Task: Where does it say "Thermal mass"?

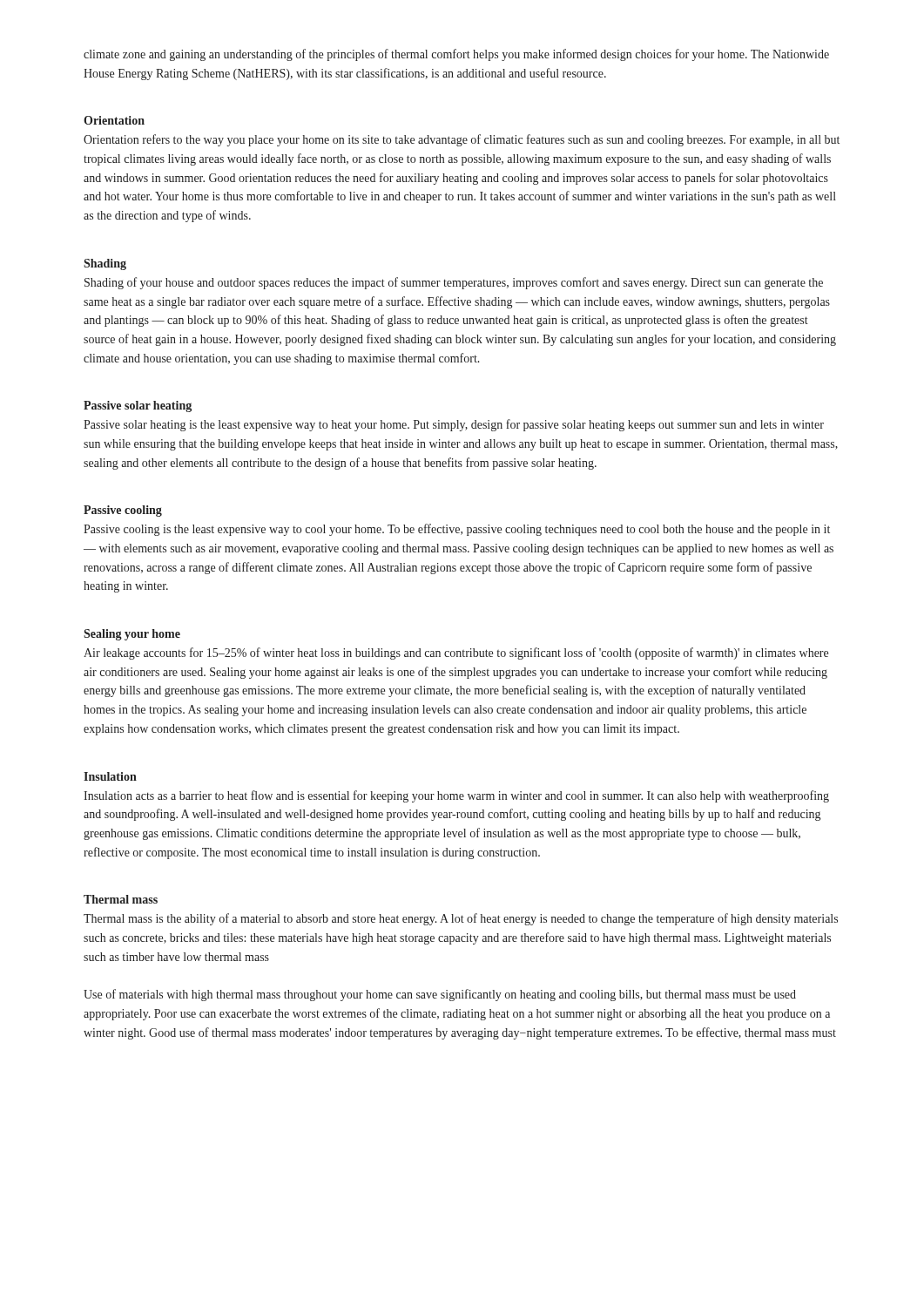Action: click(x=121, y=900)
